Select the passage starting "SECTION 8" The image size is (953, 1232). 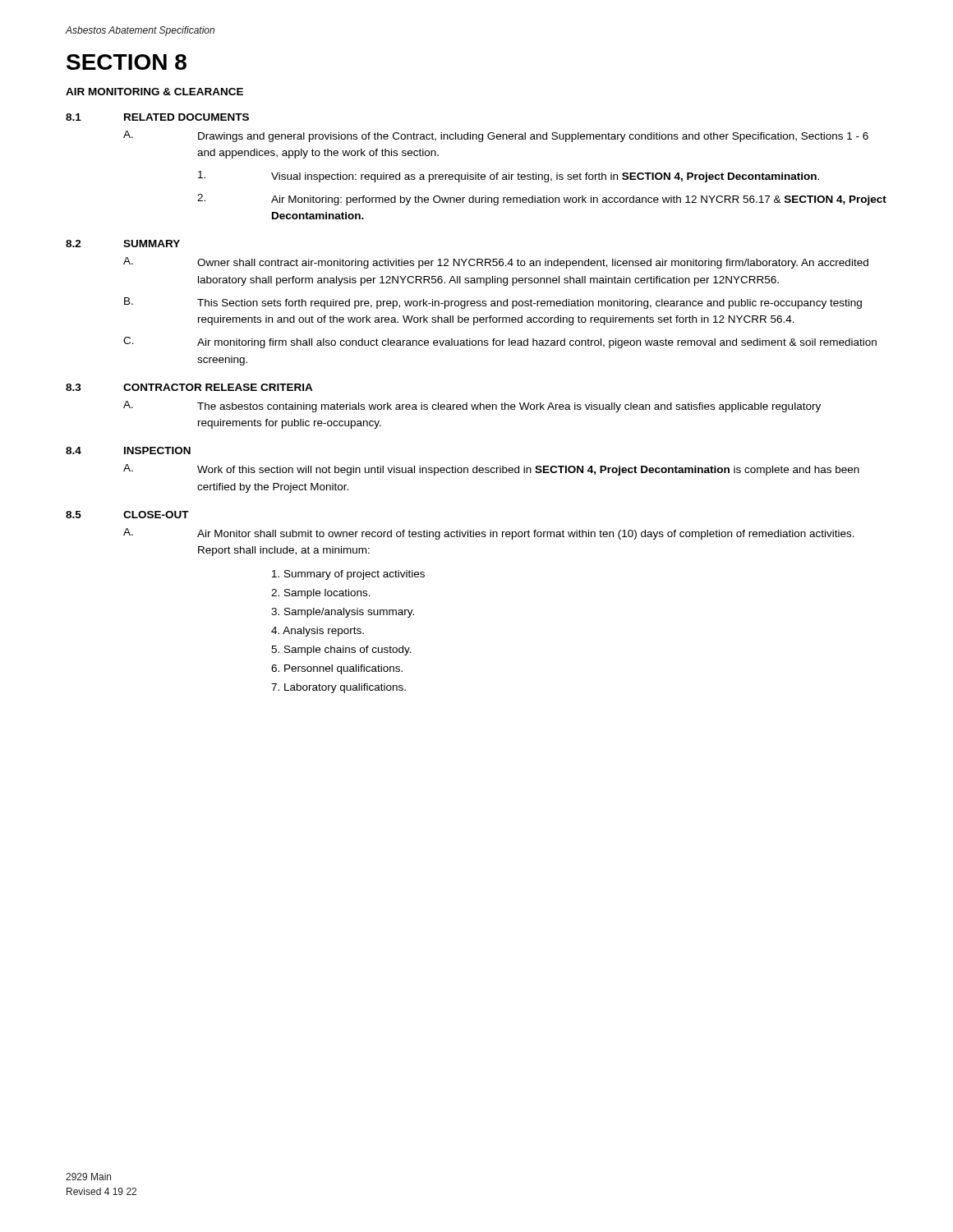click(x=126, y=62)
